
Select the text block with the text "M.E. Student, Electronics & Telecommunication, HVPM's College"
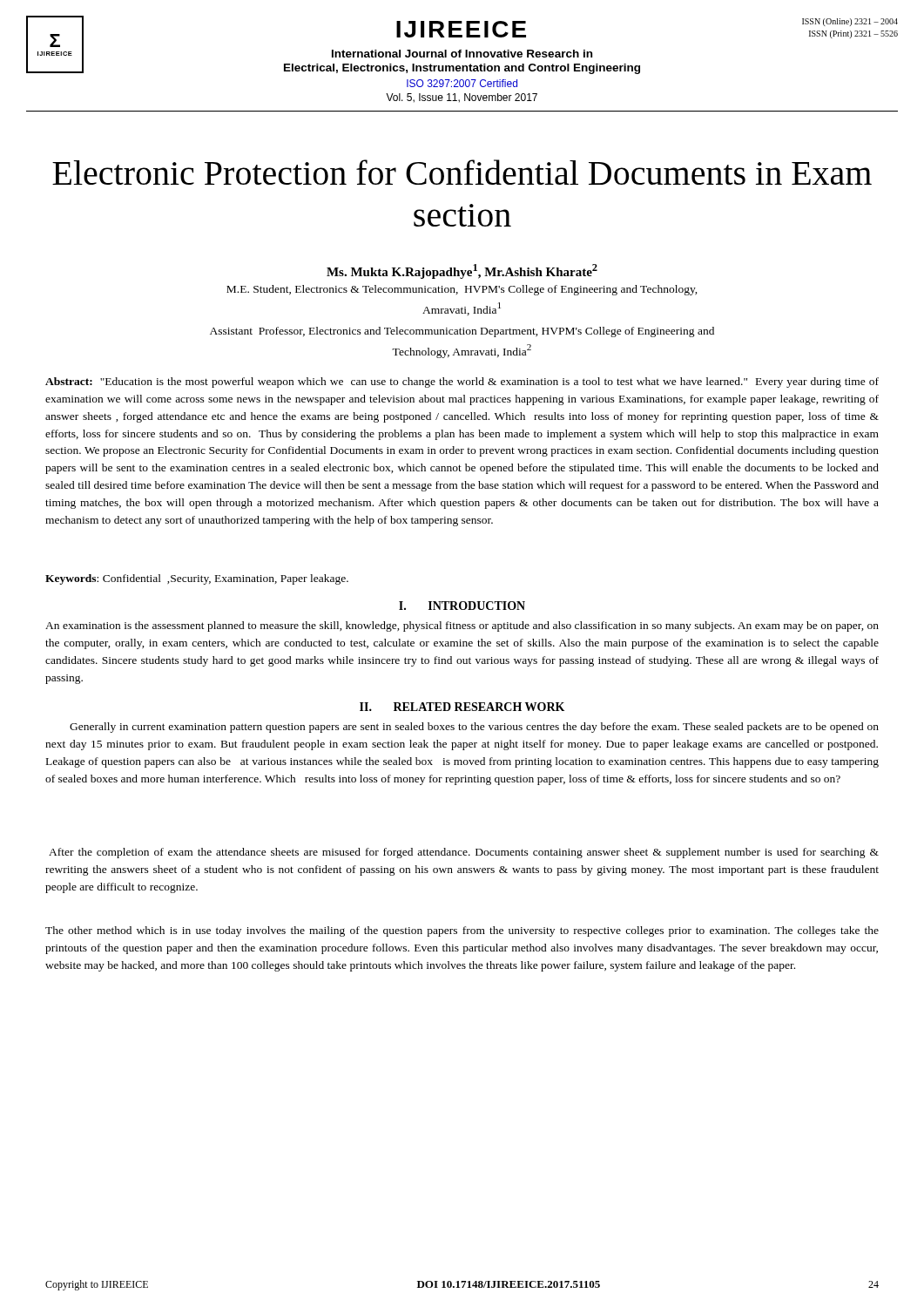[x=462, y=299]
